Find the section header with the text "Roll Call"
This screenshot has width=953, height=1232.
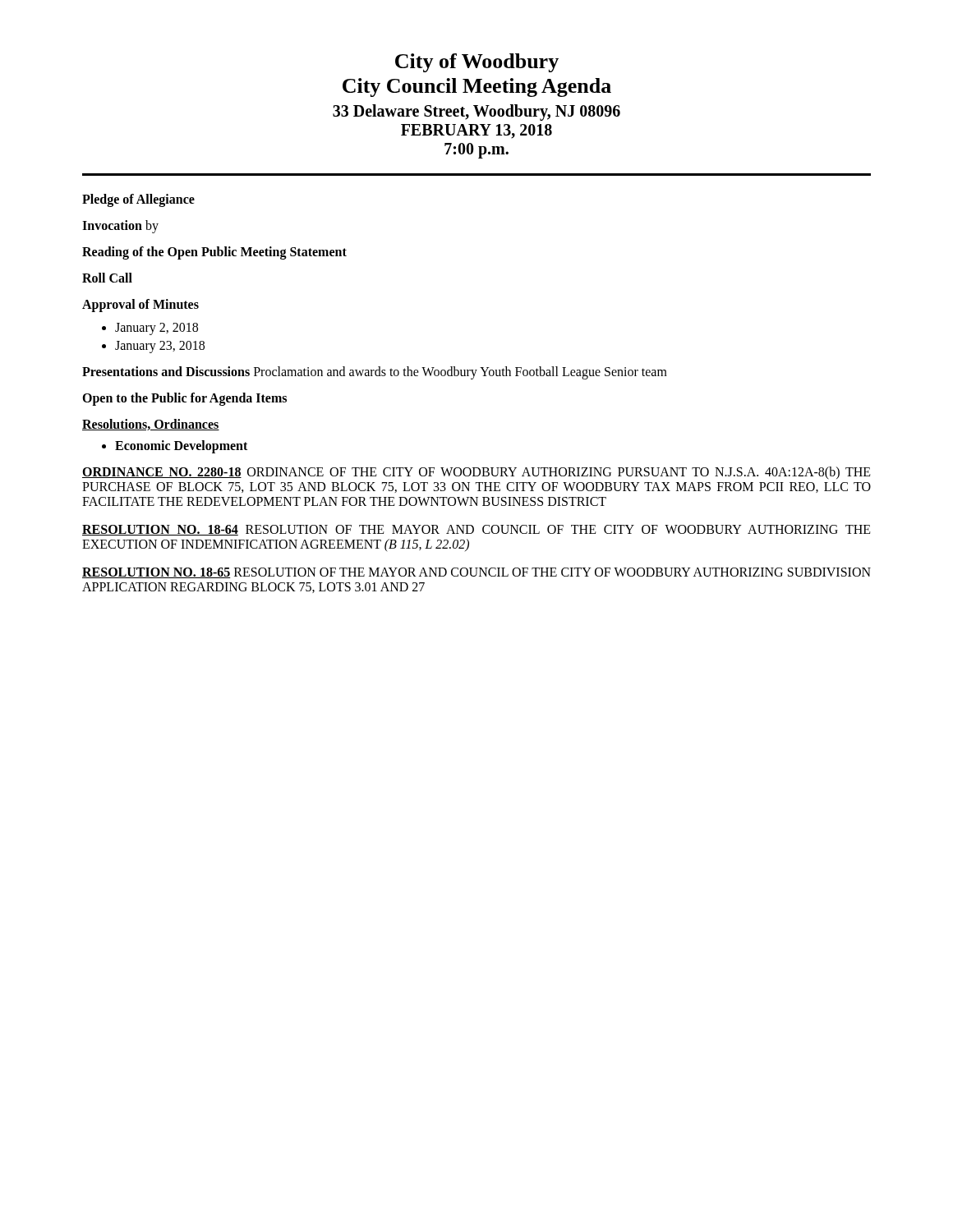pyautogui.click(x=107, y=278)
